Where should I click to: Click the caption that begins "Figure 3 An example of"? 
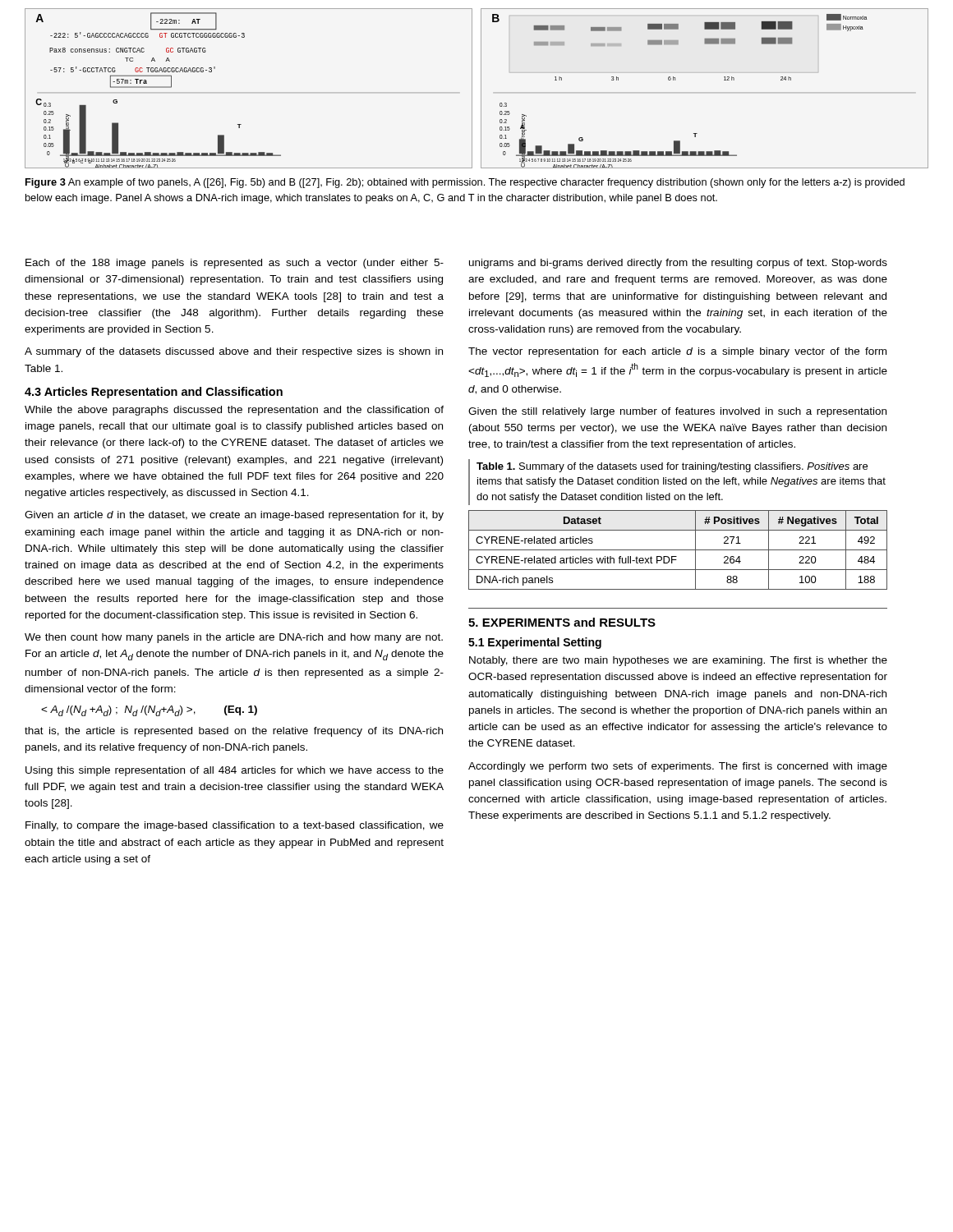tap(465, 190)
